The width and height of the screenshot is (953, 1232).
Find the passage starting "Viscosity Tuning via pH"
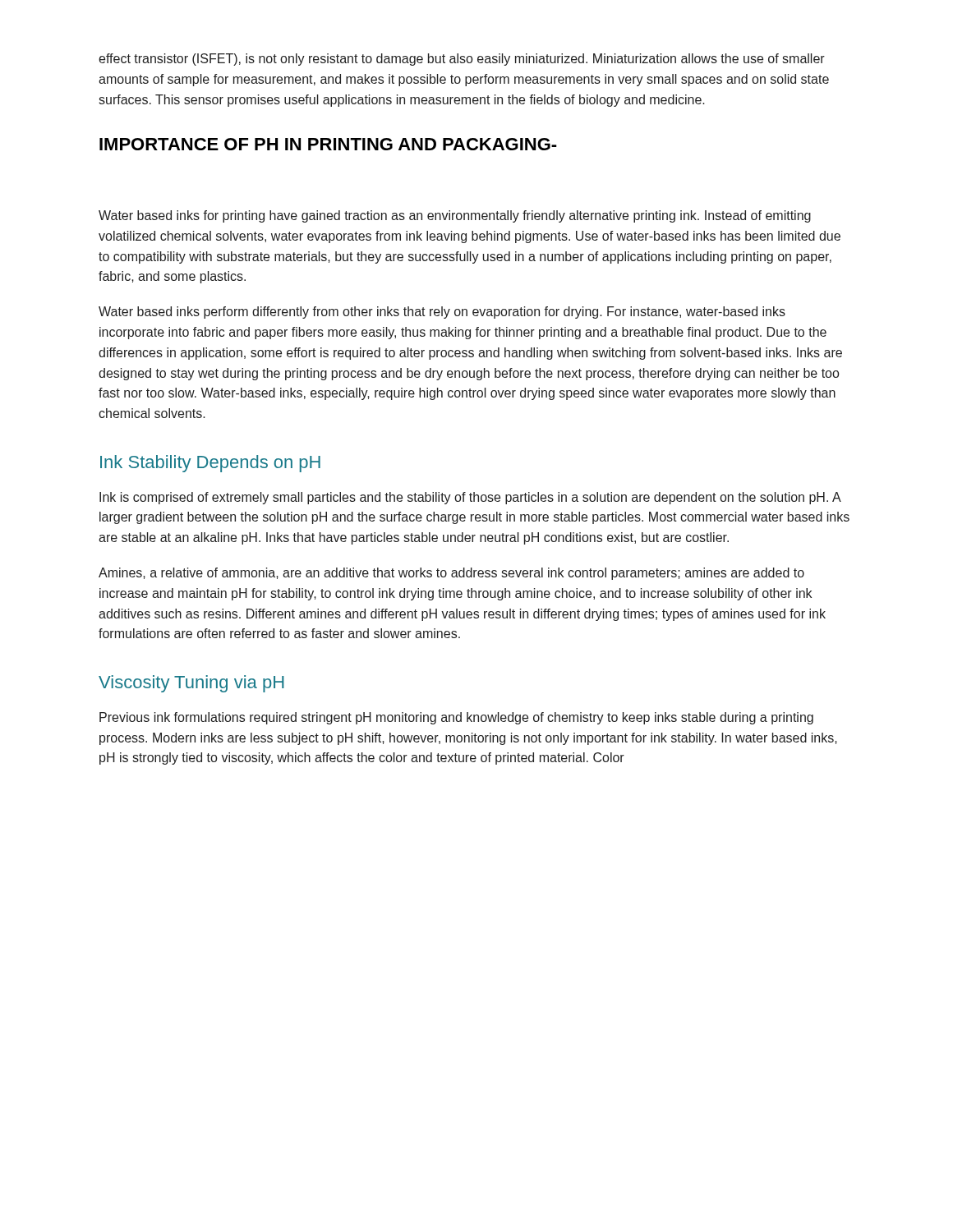[x=192, y=683]
